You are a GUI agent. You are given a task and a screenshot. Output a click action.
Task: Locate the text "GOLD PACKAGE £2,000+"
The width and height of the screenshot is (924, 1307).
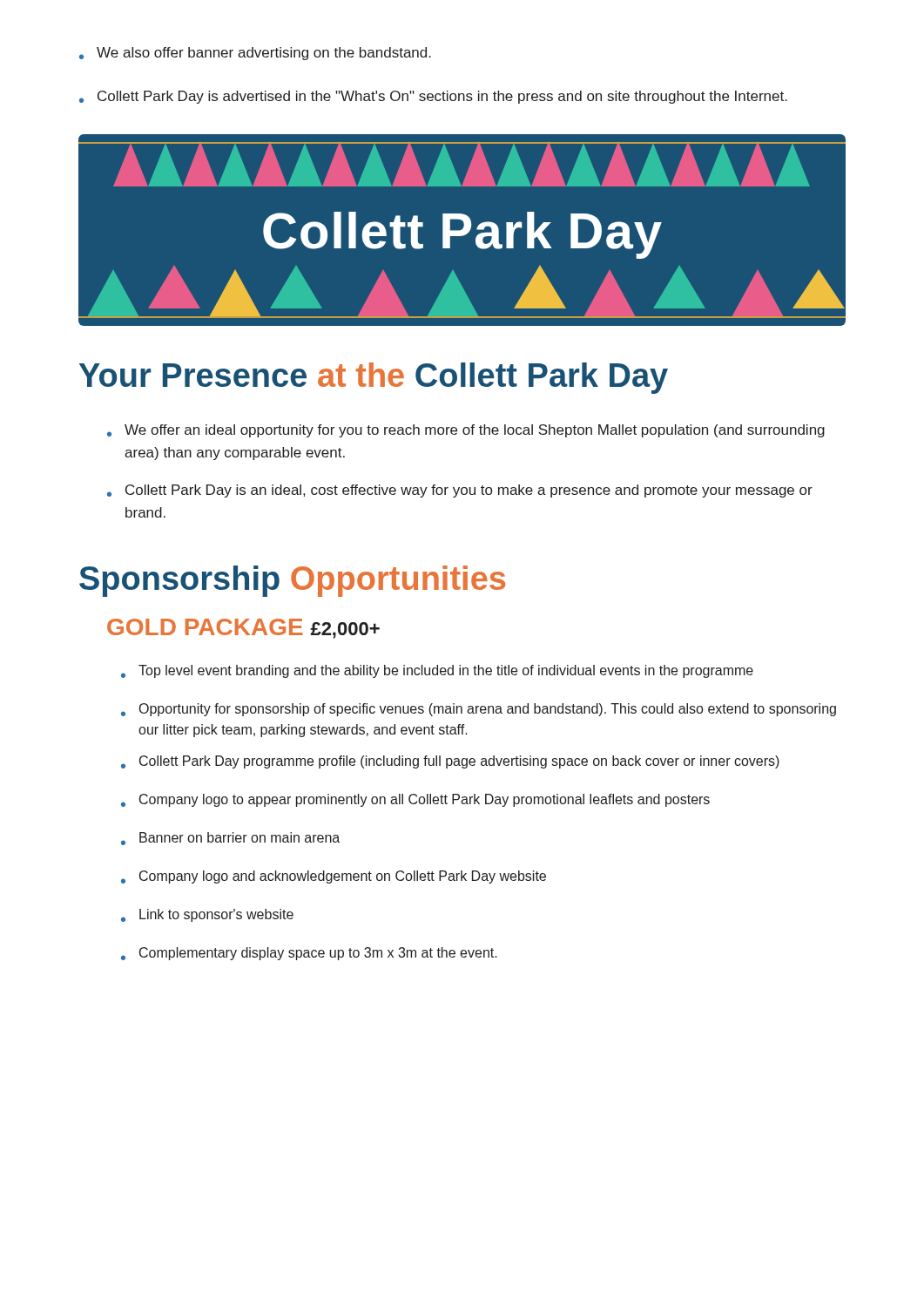click(243, 627)
